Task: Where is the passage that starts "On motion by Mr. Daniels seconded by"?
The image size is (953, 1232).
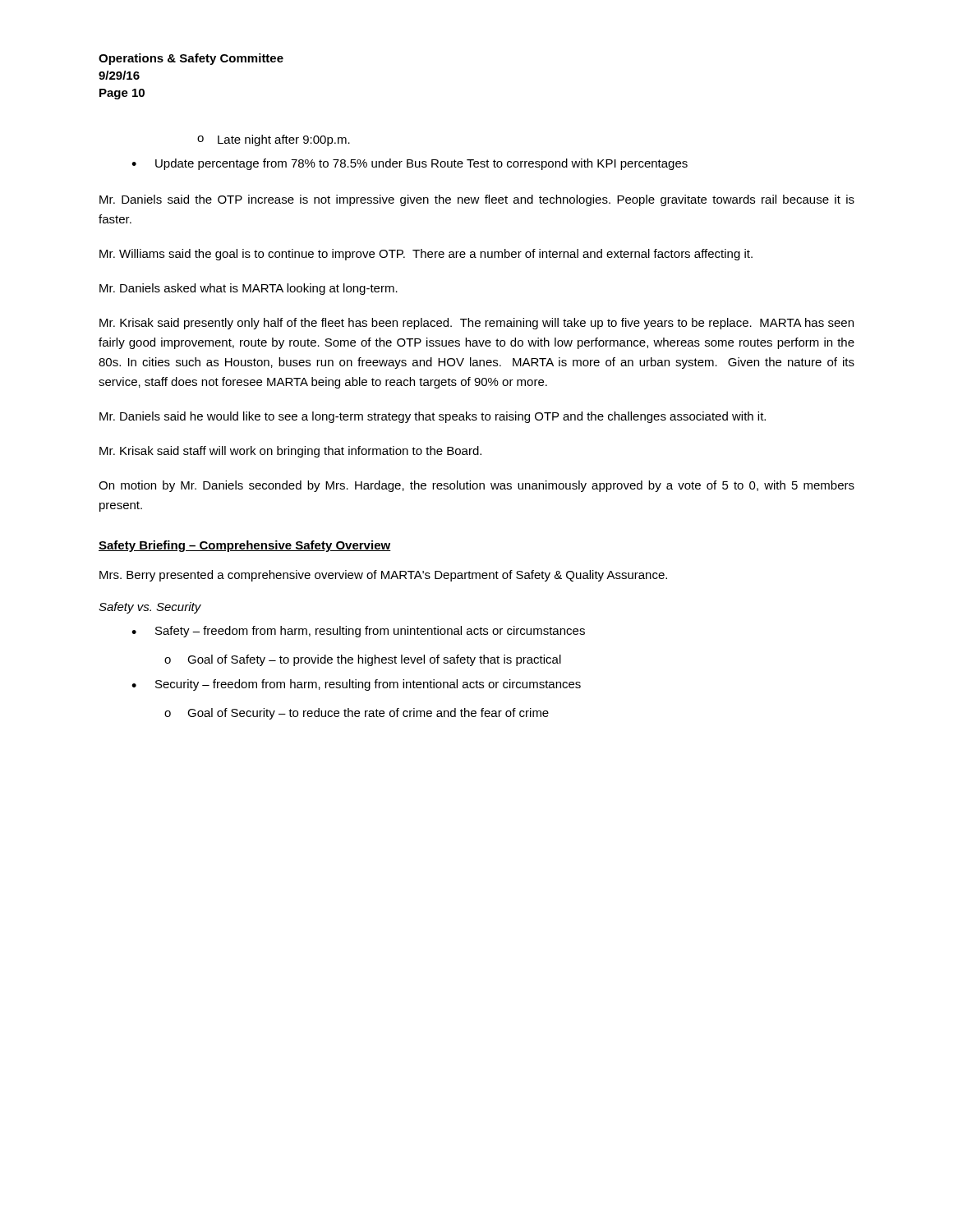Action: 476,495
